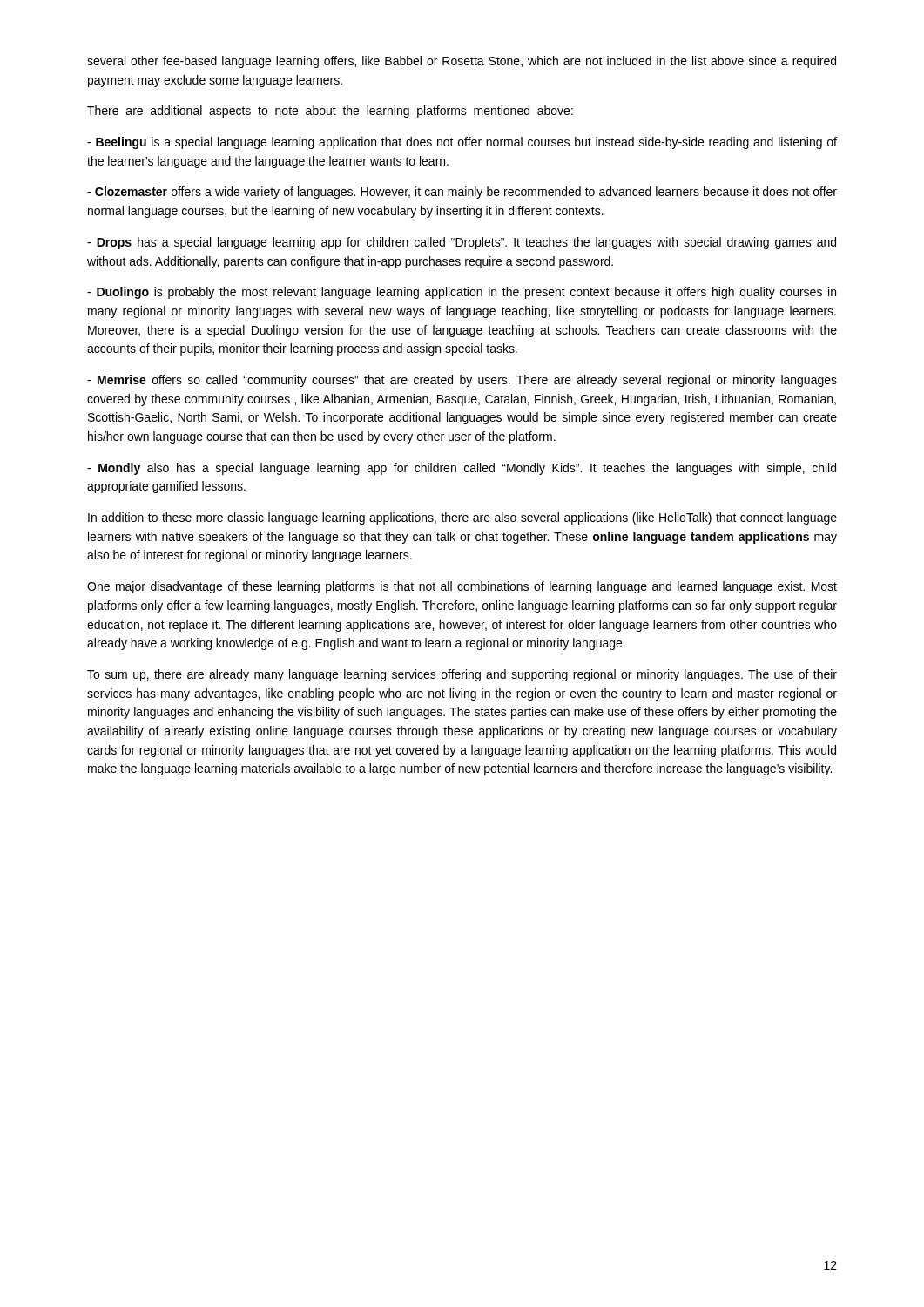Image resolution: width=924 pixels, height=1307 pixels.
Task: Select the block starting "Beelingu is a"
Action: 462,152
